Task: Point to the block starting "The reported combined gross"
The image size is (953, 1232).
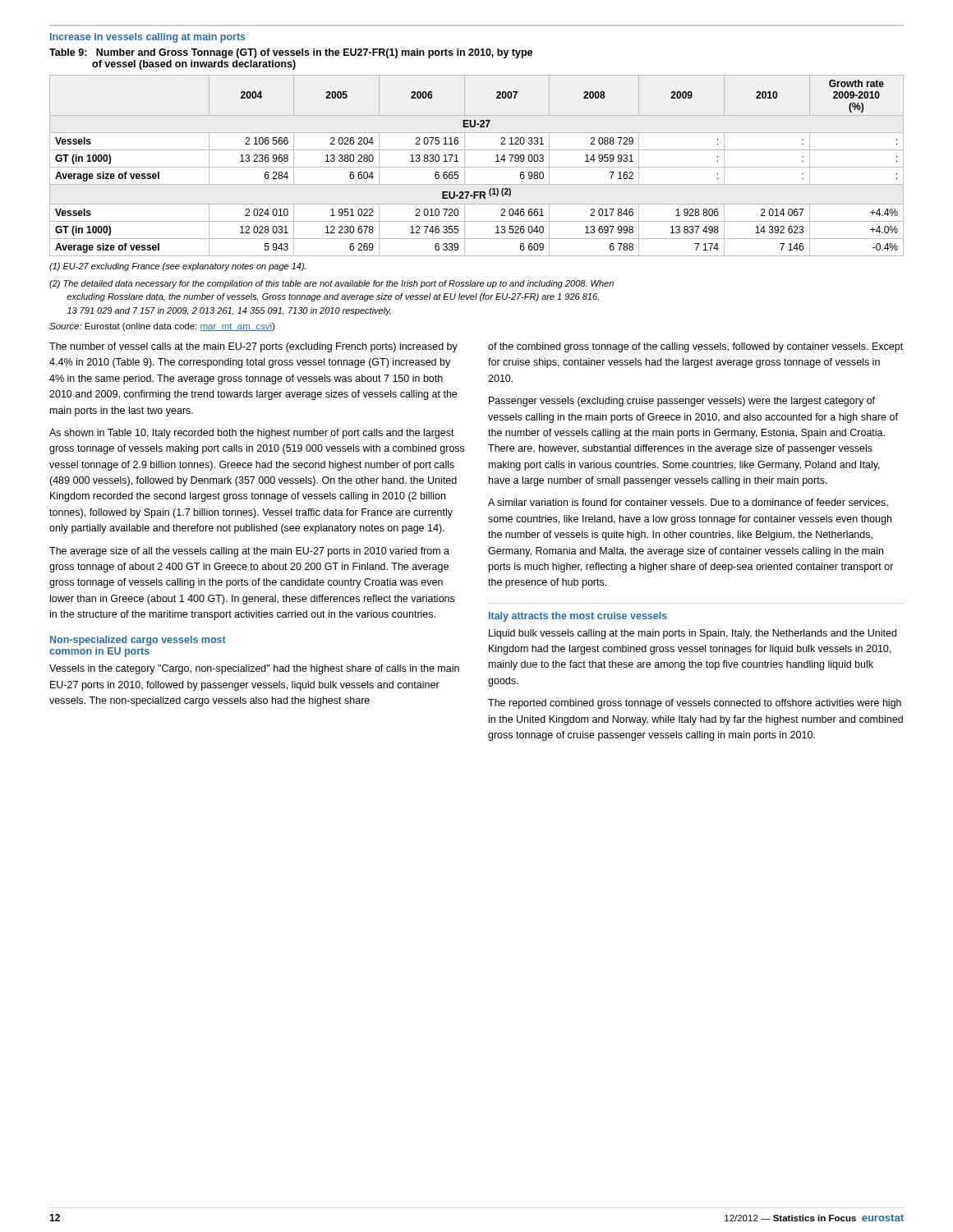Action: click(696, 719)
